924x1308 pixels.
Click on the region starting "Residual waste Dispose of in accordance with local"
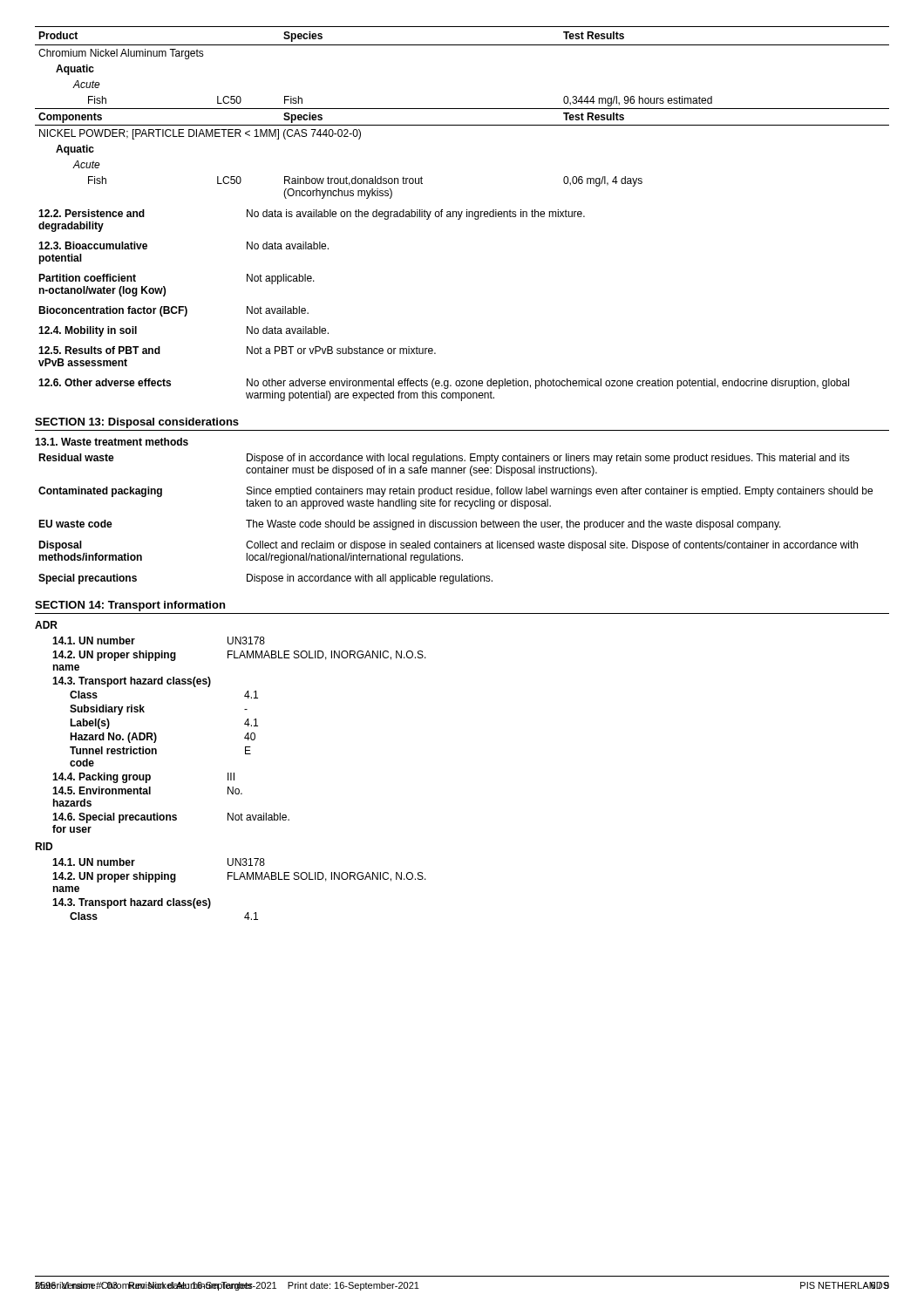462,464
